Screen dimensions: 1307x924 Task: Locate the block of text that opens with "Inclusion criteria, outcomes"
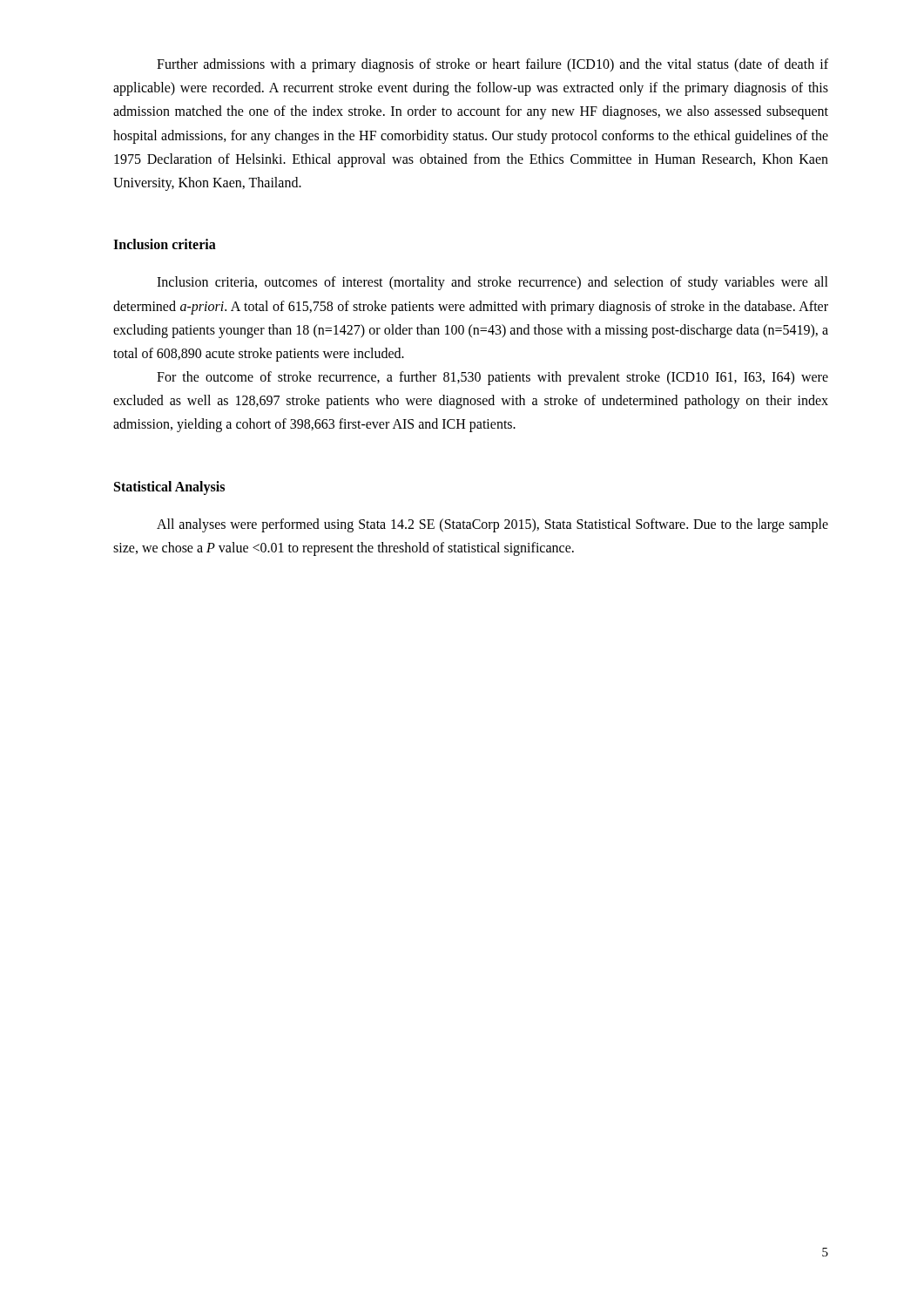coord(471,318)
